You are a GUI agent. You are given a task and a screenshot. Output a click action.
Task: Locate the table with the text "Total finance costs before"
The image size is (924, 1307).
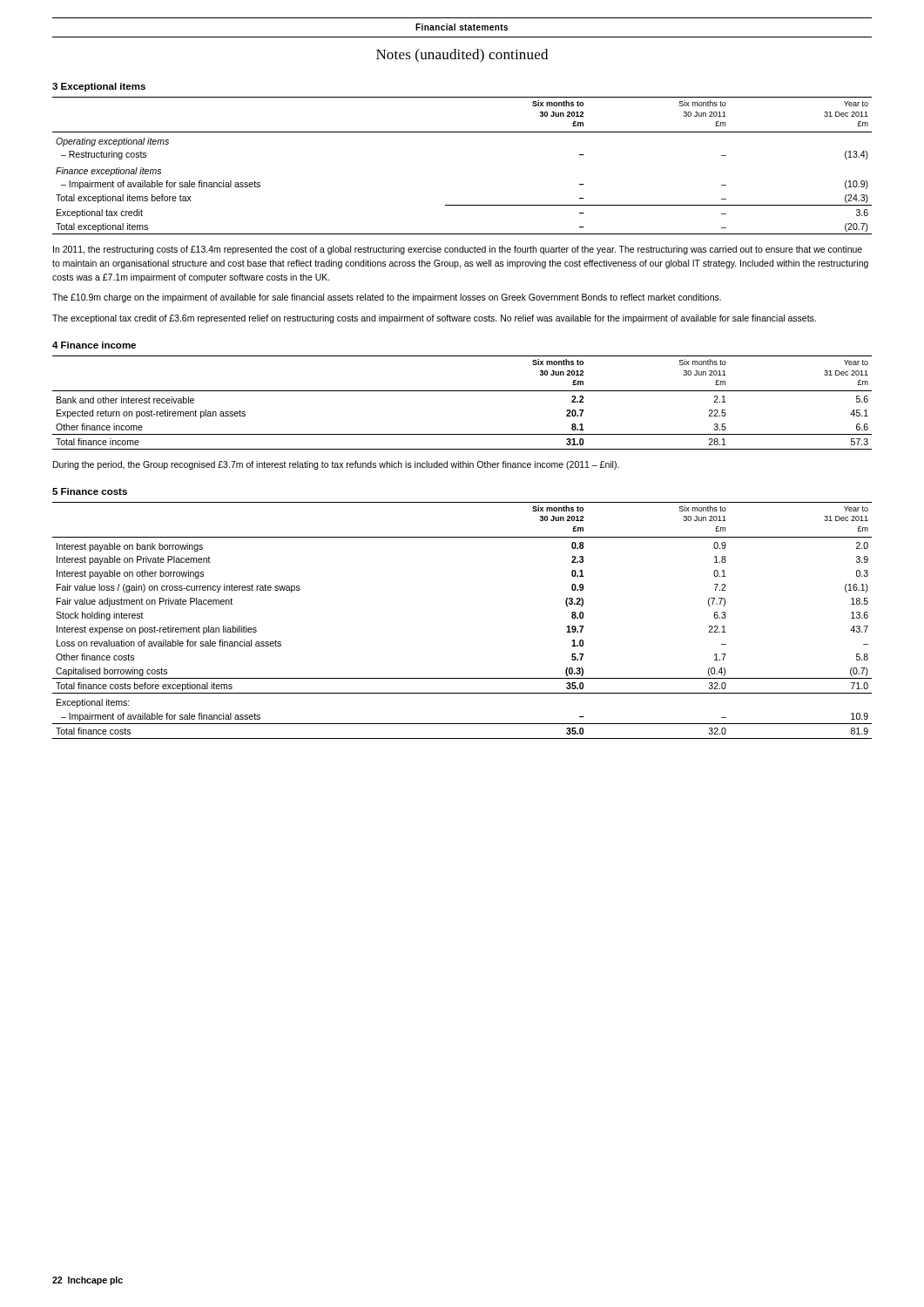tap(462, 620)
